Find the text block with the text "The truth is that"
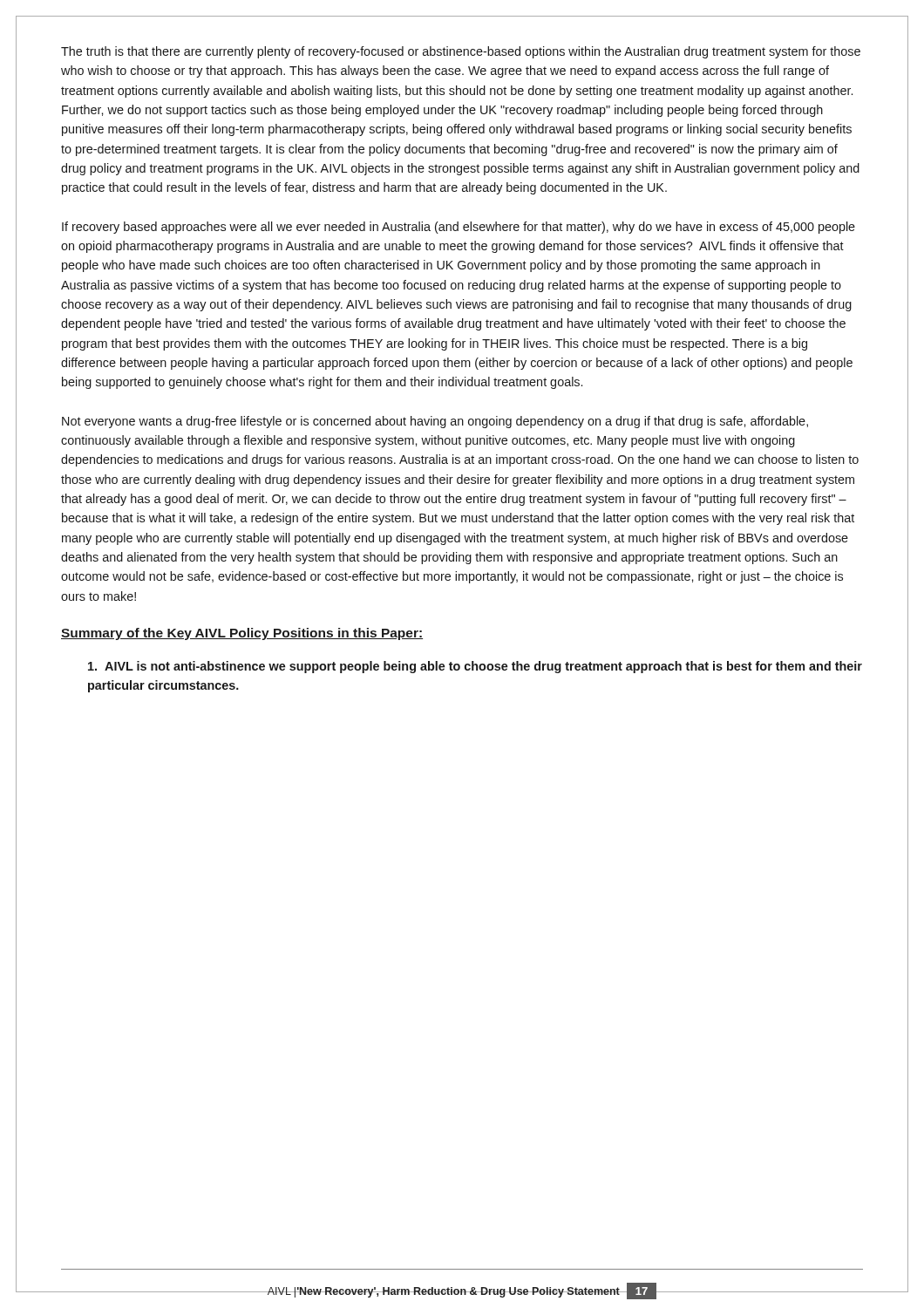Screen dimensions: 1308x924 (x=461, y=120)
